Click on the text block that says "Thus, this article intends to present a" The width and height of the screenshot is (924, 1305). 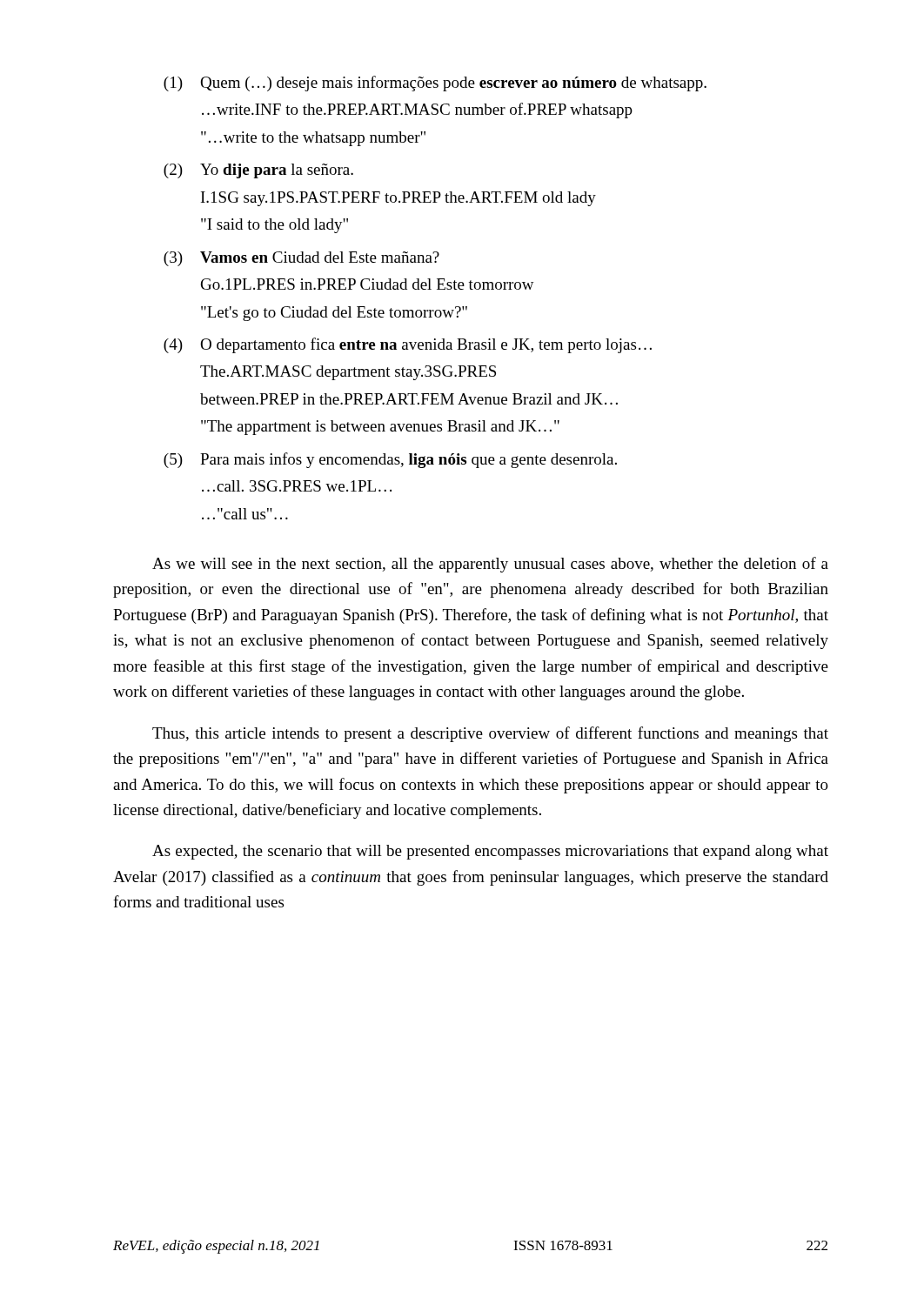pos(471,771)
